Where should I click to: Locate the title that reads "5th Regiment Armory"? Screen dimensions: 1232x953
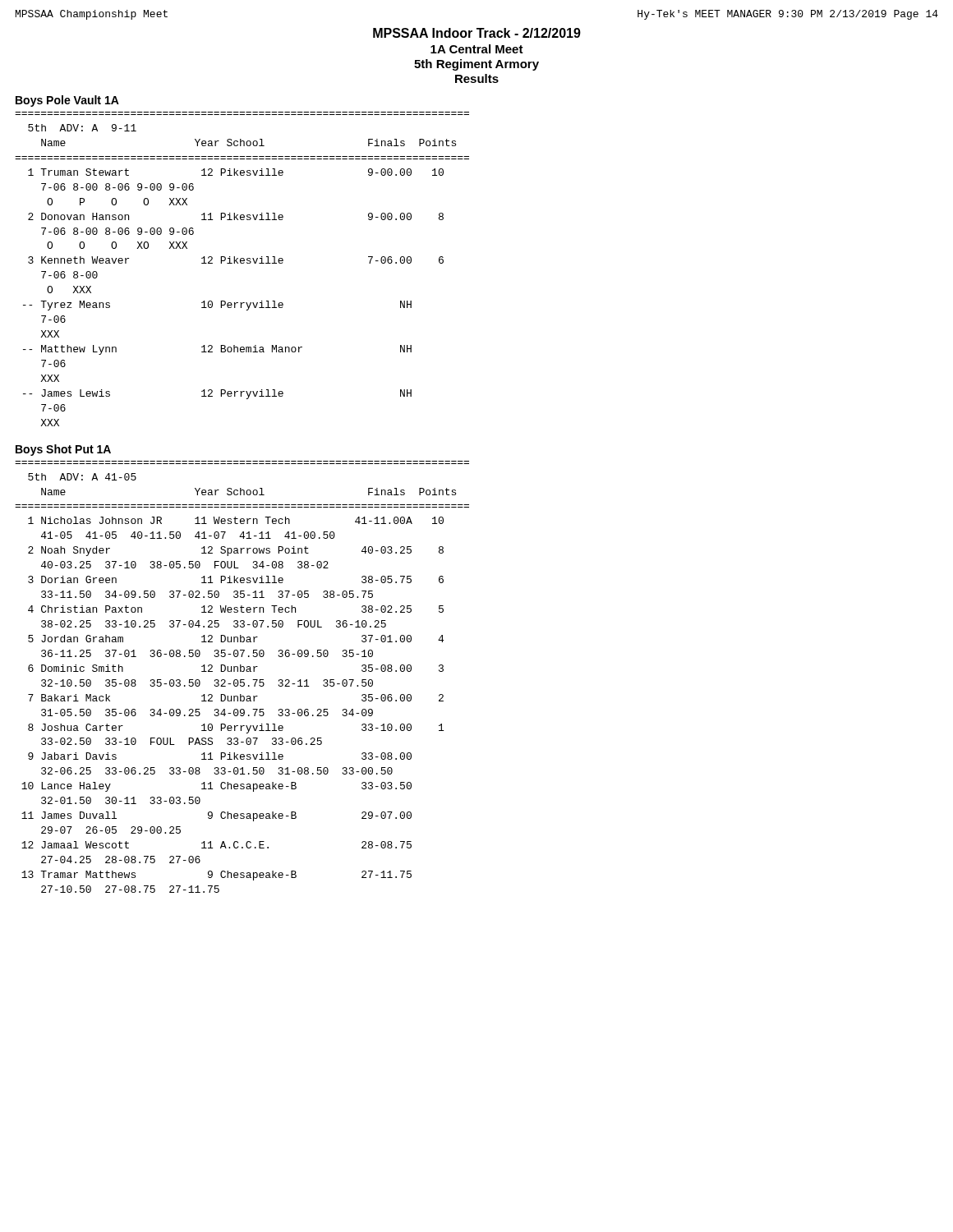pyautogui.click(x=476, y=64)
